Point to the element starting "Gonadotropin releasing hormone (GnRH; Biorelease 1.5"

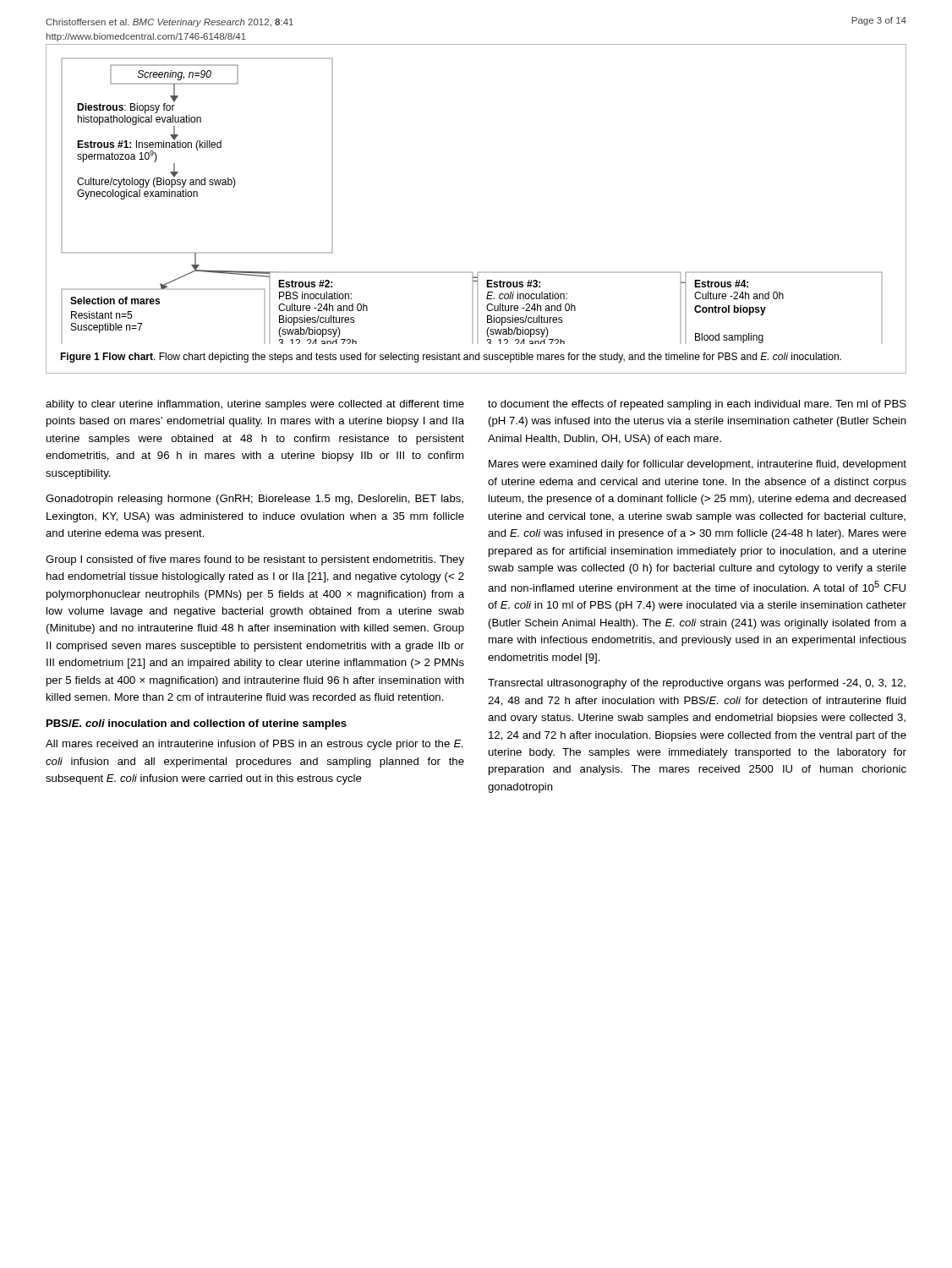click(255, 516)
